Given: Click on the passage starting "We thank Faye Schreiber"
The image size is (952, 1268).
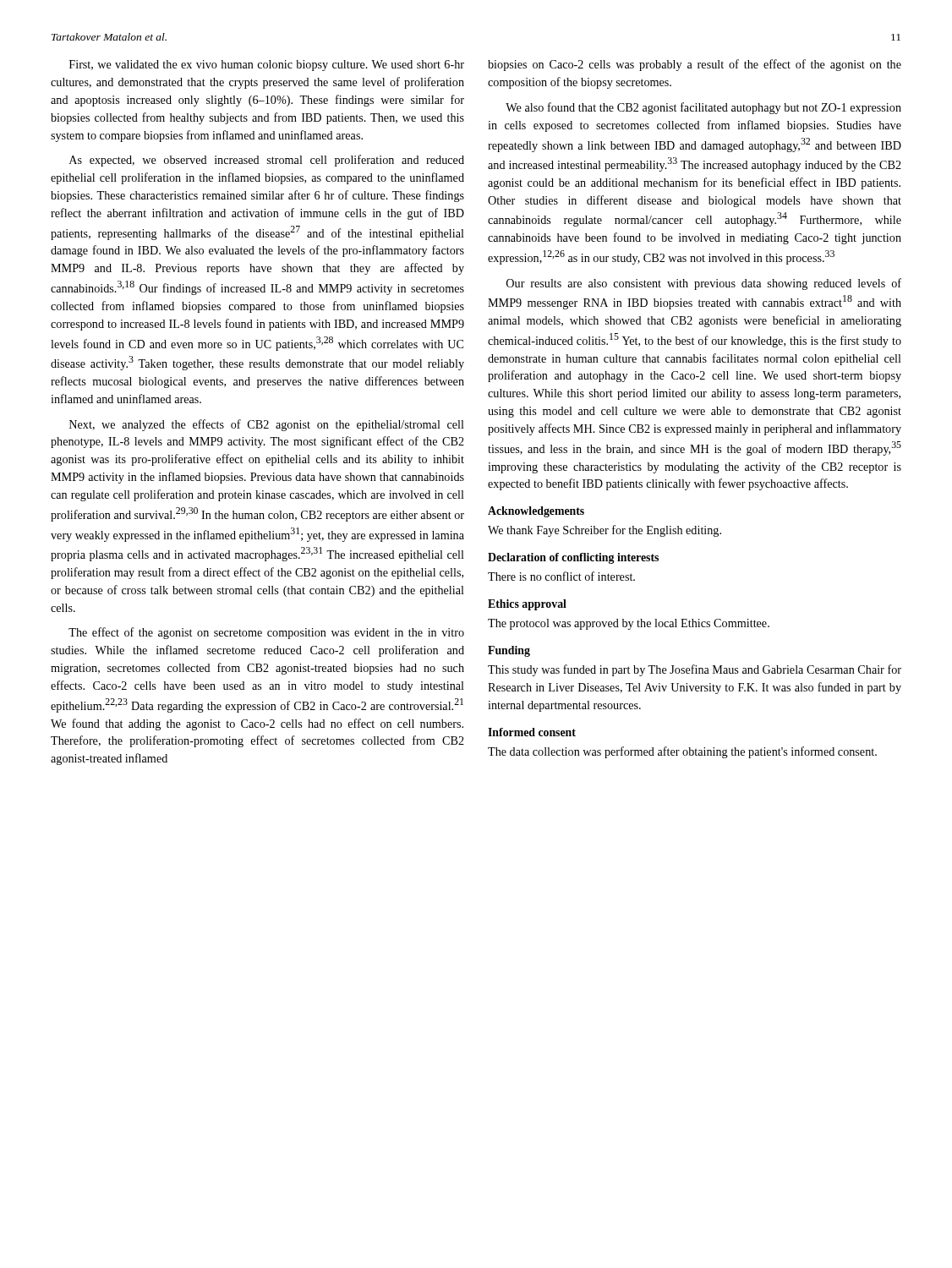Looking at the screenshot, I should pos(695,531).
